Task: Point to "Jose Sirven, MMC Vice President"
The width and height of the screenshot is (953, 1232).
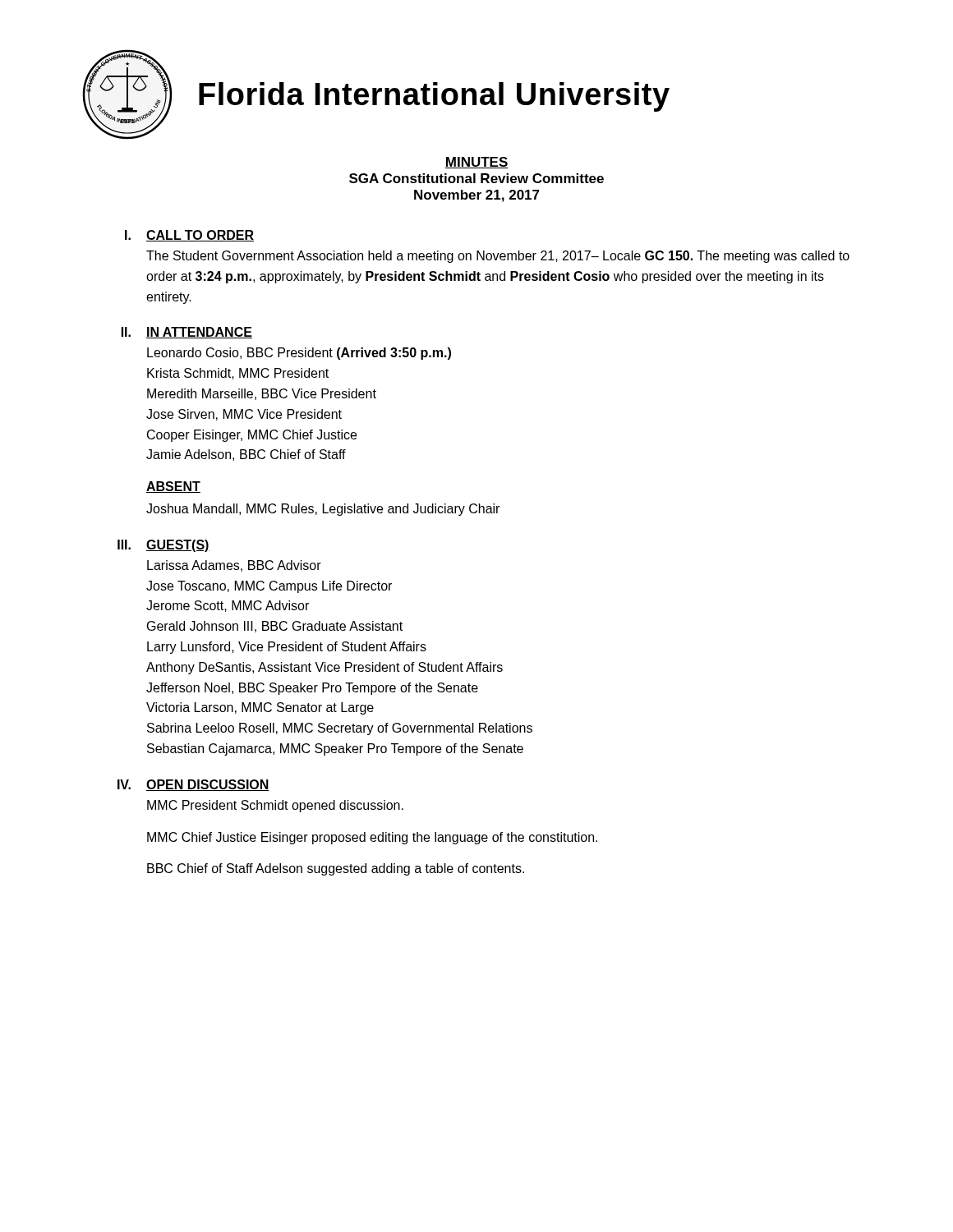Action: pyautogui.click(x=244, y=414)
